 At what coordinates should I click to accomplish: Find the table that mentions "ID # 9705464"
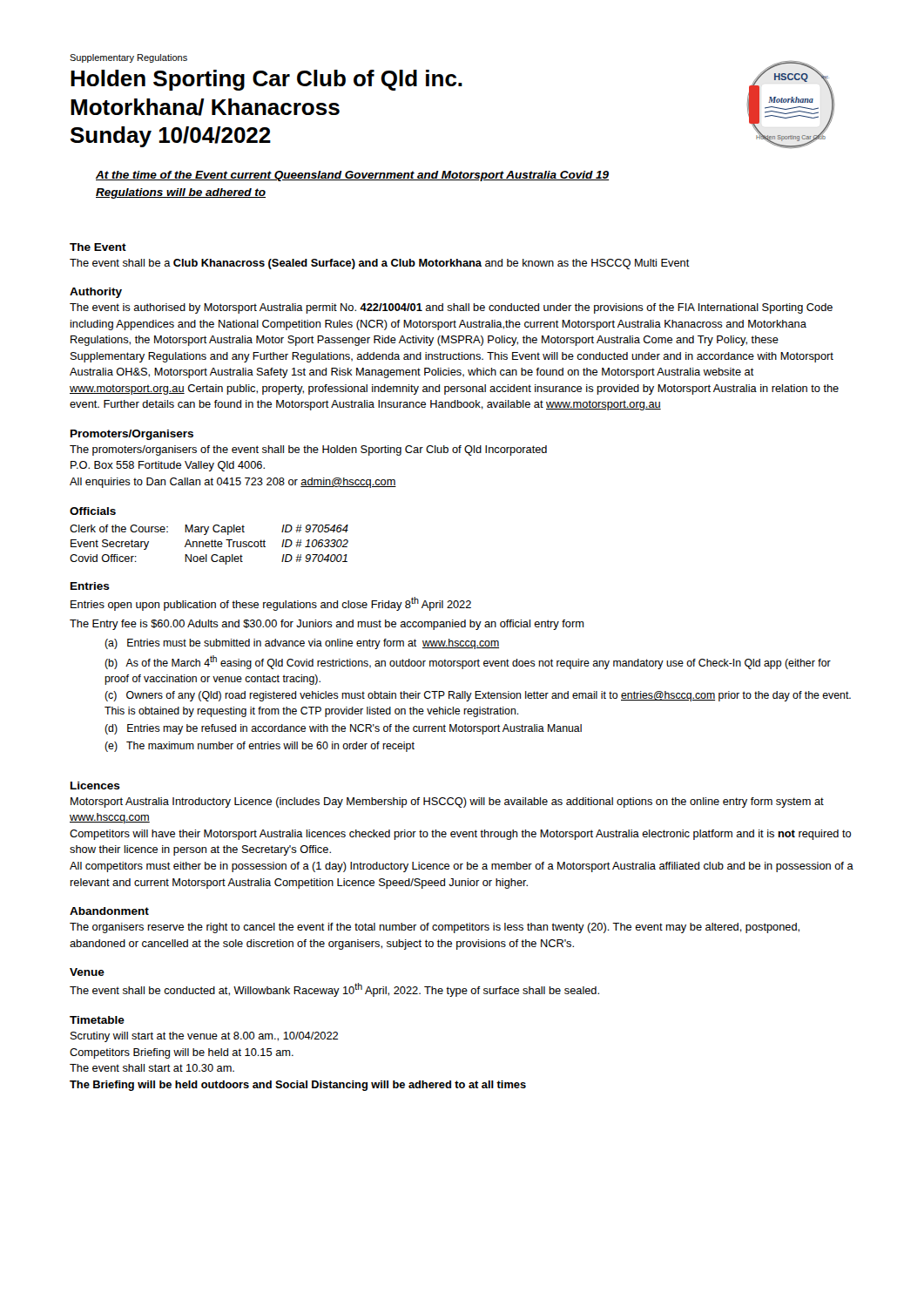point(462,543)
